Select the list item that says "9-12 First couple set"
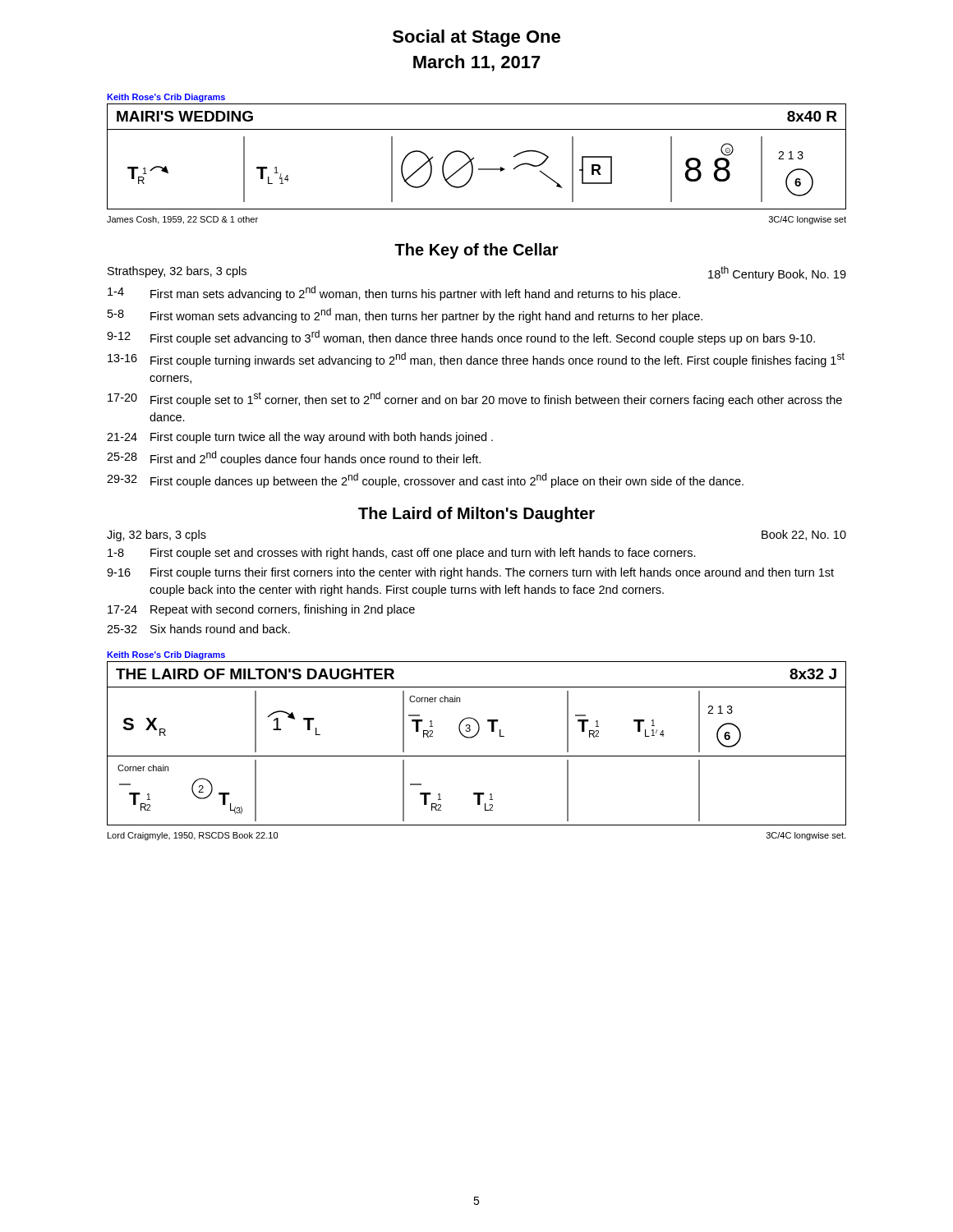The width and height of the screenshot is (953, 1232). pyautogui.click(x=476, y=338)
